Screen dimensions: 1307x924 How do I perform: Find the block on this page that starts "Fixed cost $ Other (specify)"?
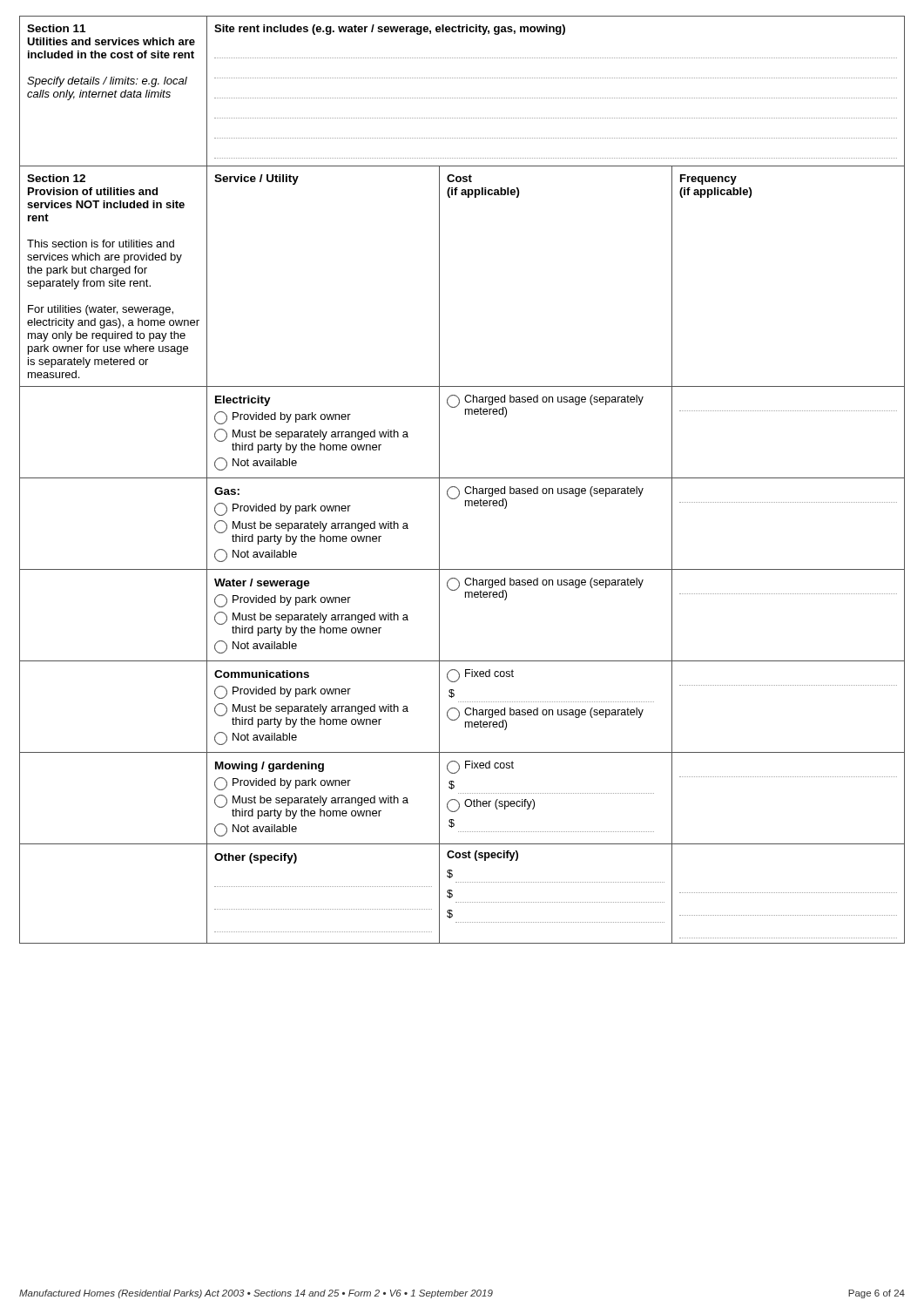[556, 796]
